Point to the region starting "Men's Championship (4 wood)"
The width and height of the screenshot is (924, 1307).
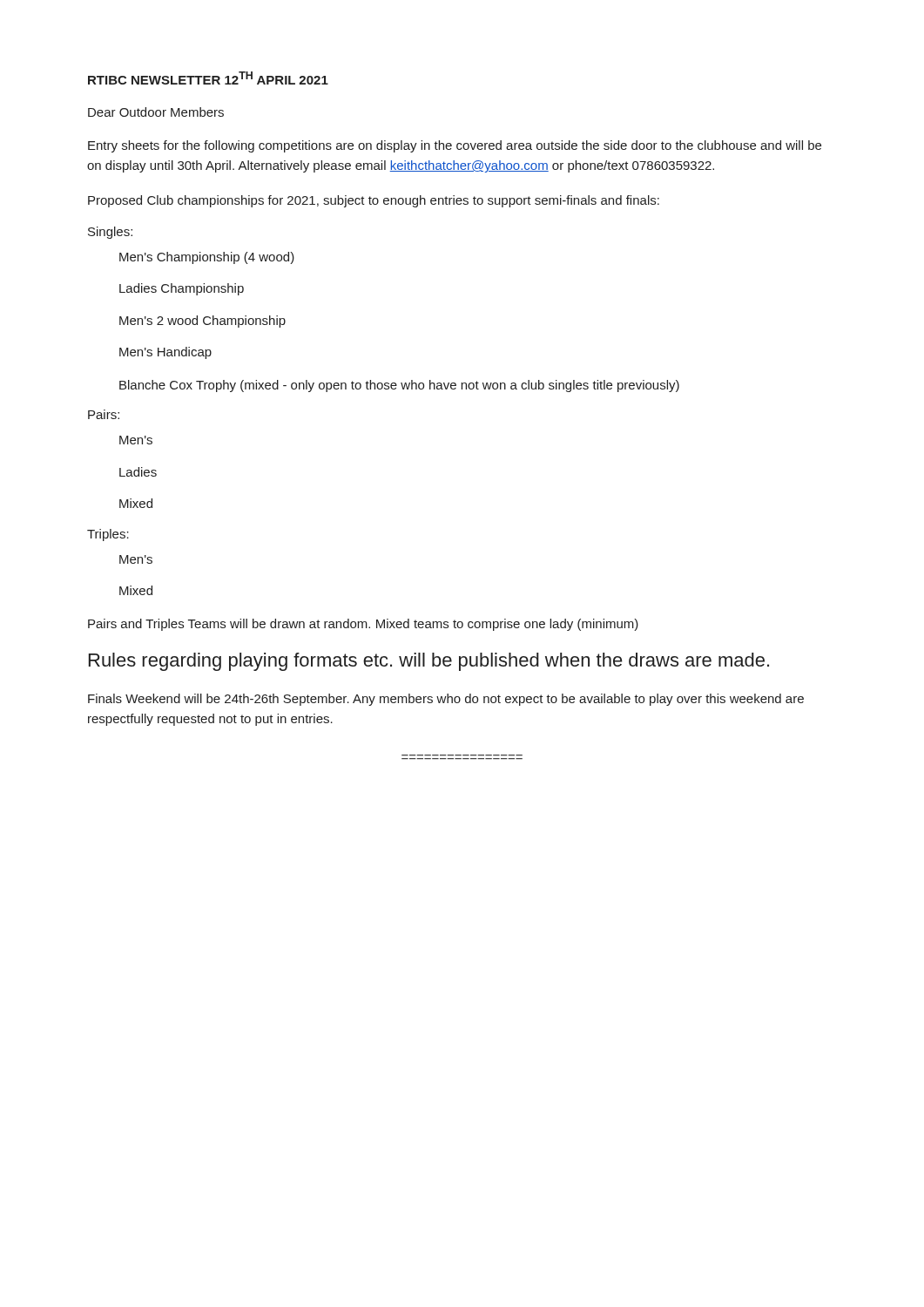tap(206, 256)
